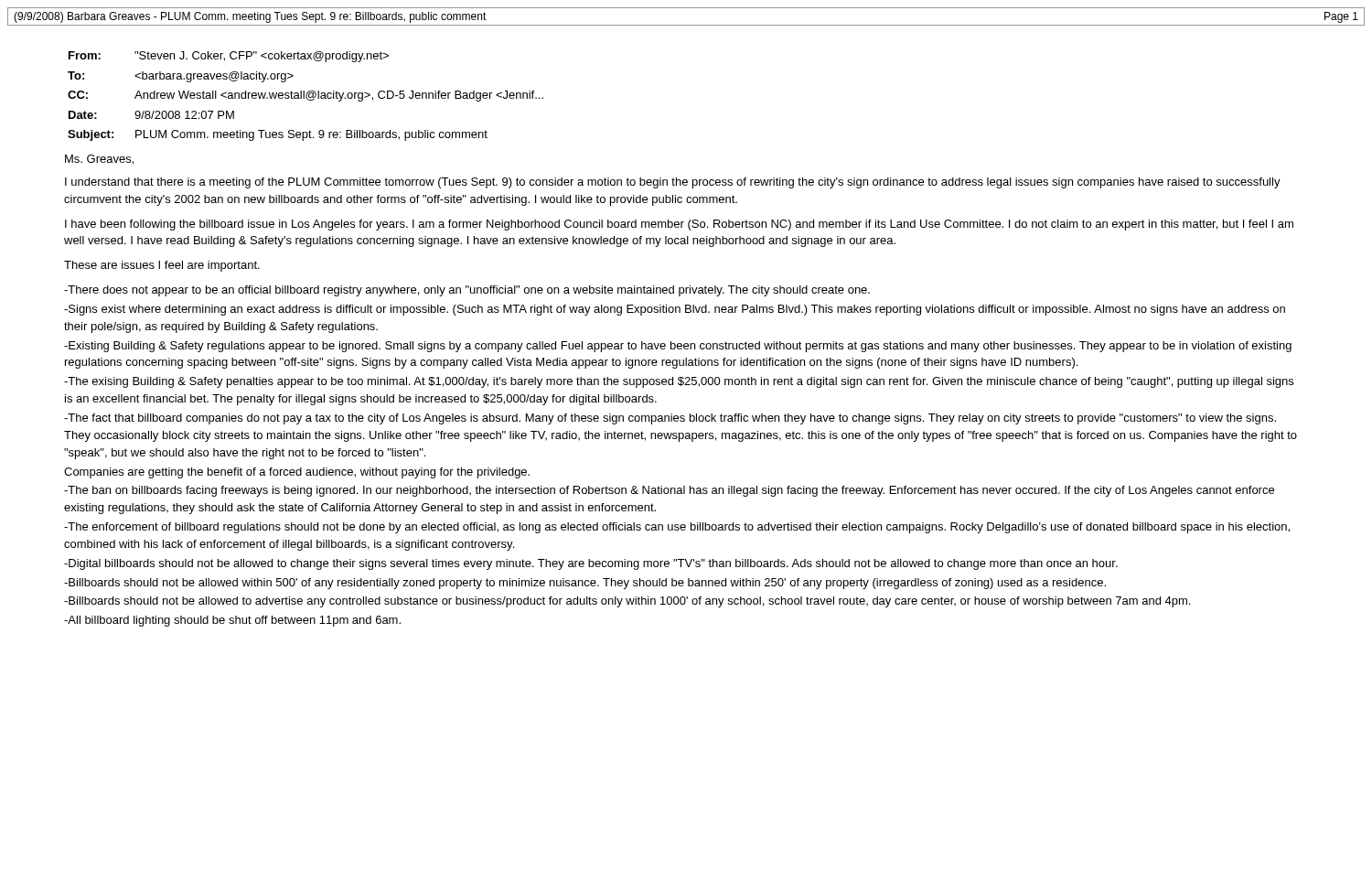Select the list item with the text "-The exising Building &"
1372x891 pixels.
(x=681, y=391)
